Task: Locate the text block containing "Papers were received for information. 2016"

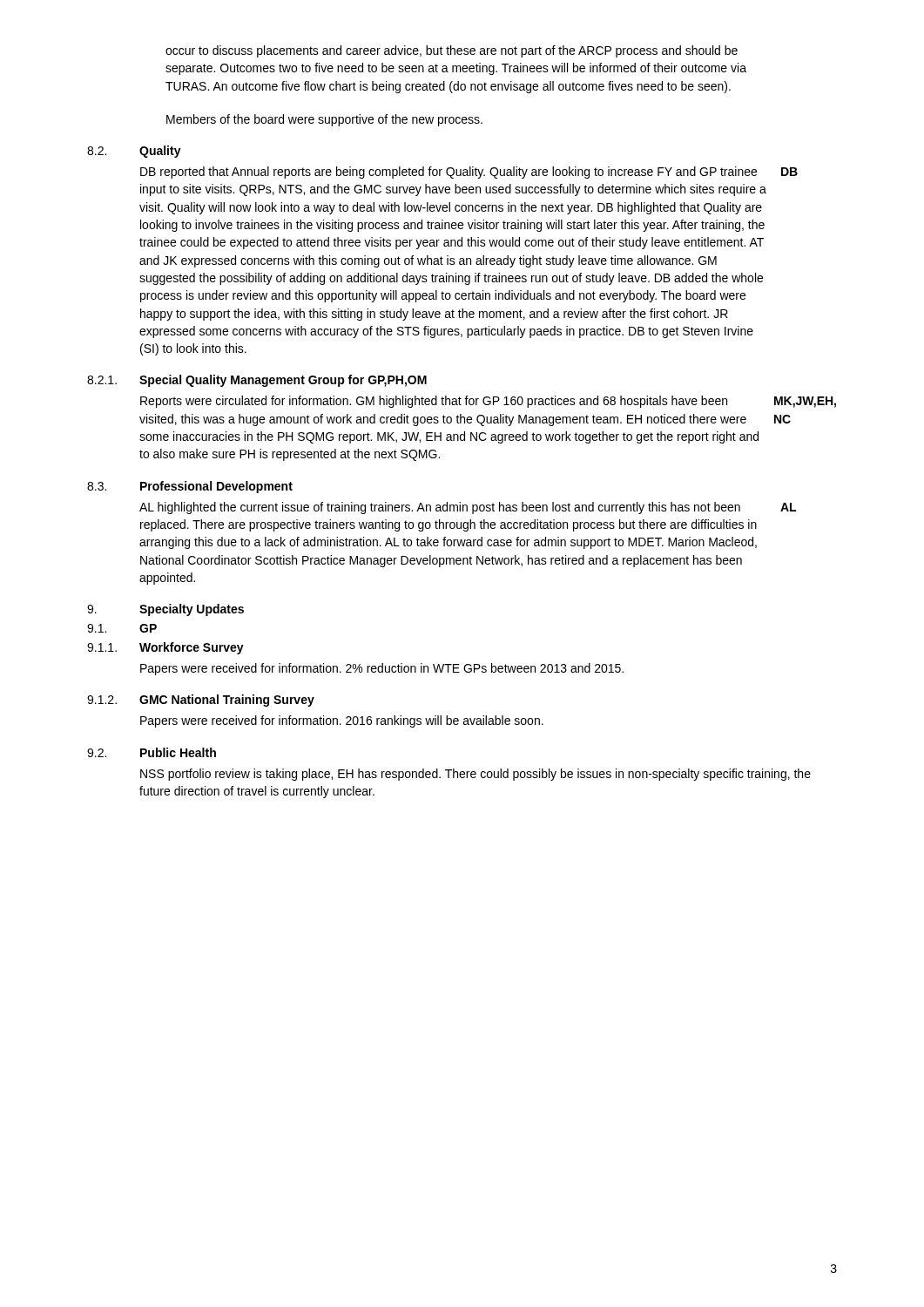Action: coord(342,721)
